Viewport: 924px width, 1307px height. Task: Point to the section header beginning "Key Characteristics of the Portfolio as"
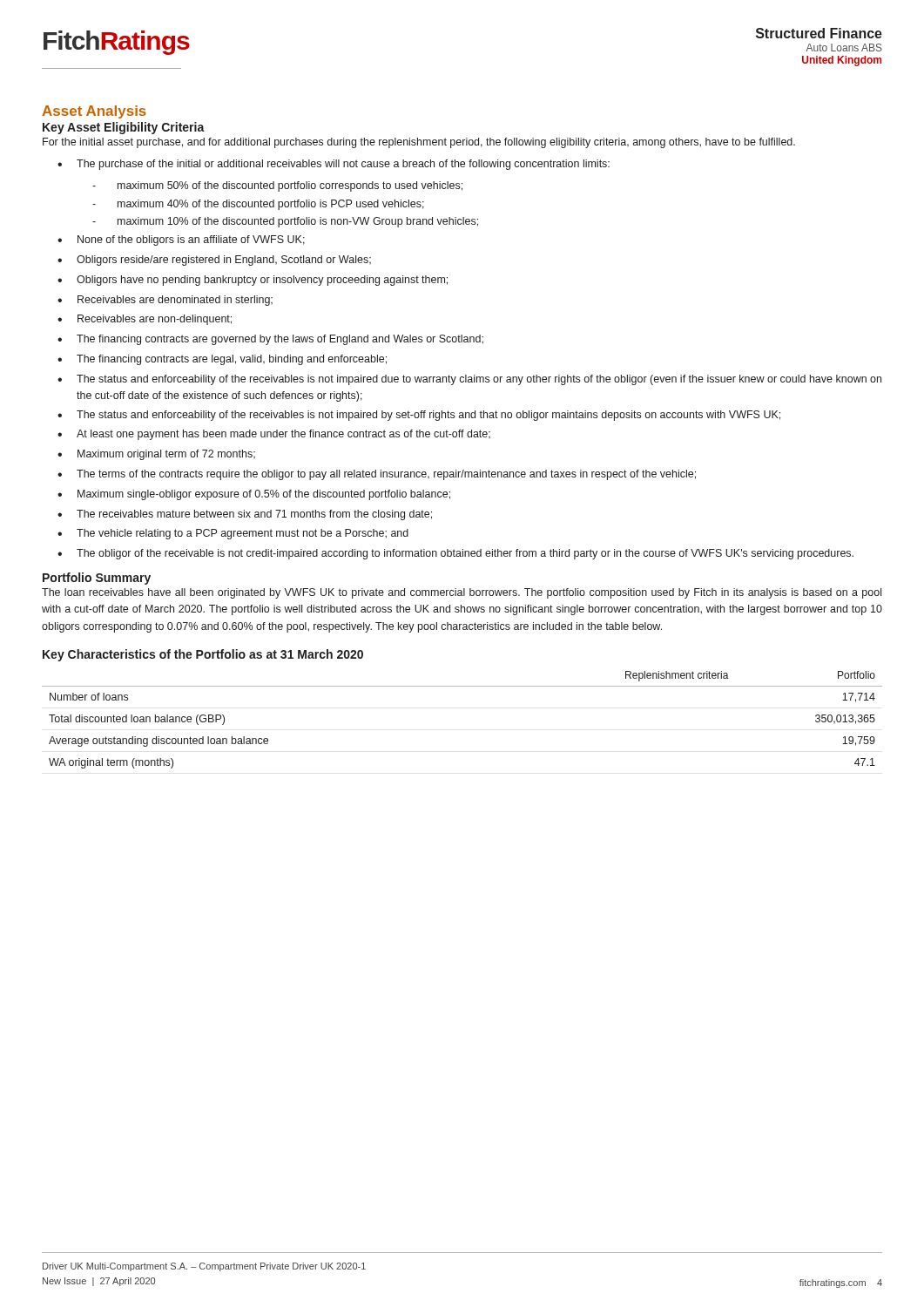203,654
